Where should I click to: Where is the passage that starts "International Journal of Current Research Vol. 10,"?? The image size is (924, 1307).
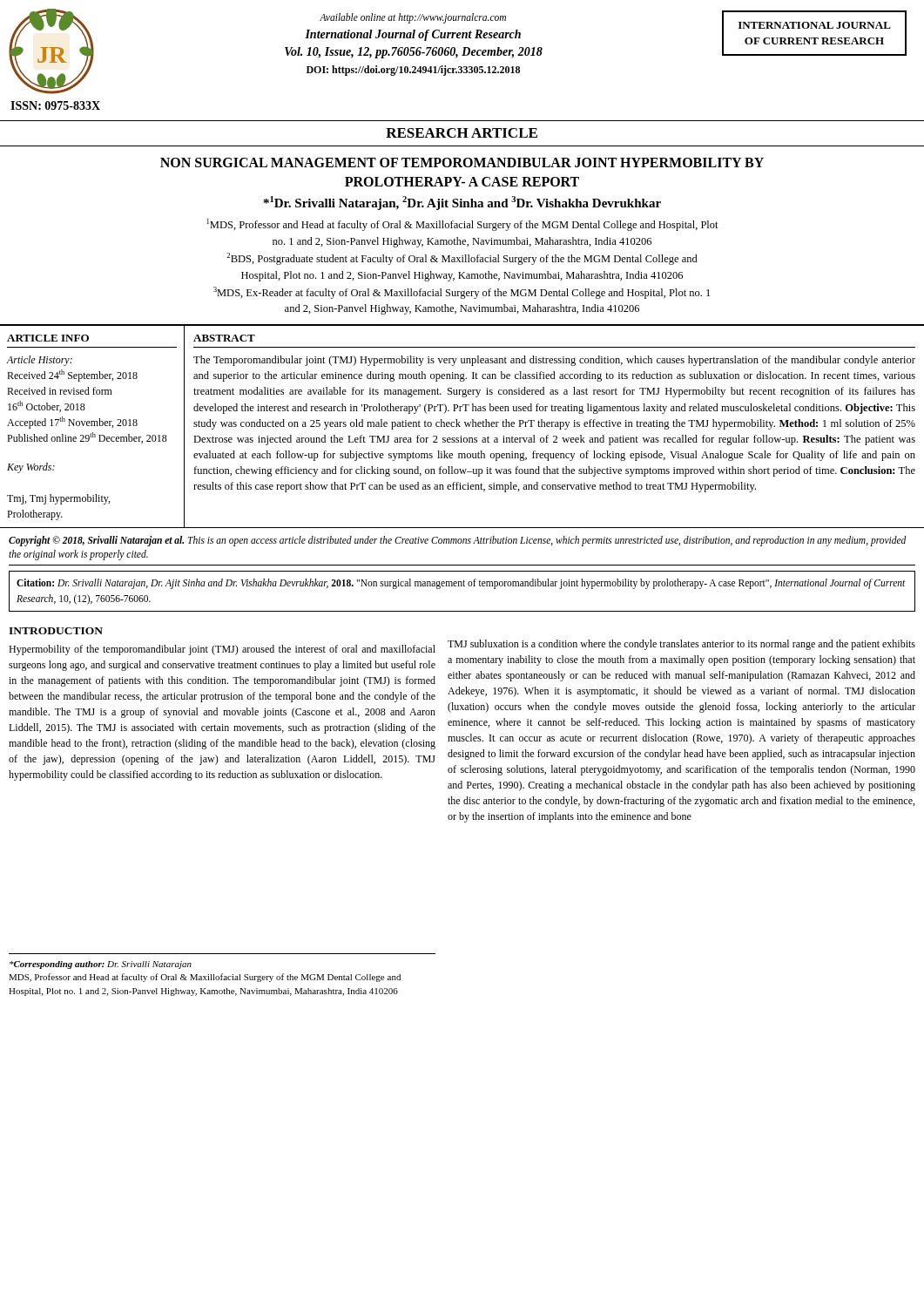pos(413,43)
